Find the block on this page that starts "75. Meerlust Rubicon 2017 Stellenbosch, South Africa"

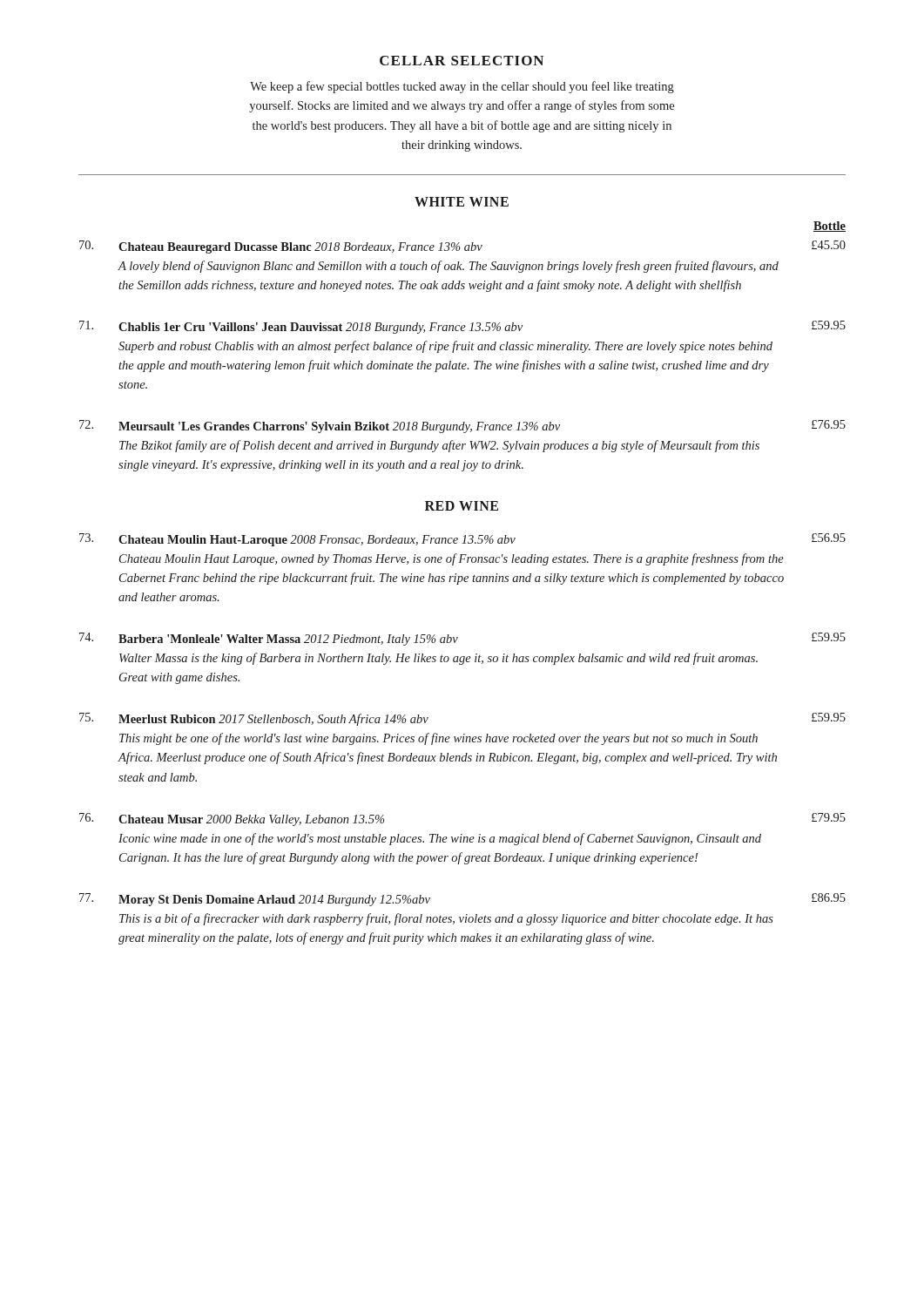pos(462,748)
